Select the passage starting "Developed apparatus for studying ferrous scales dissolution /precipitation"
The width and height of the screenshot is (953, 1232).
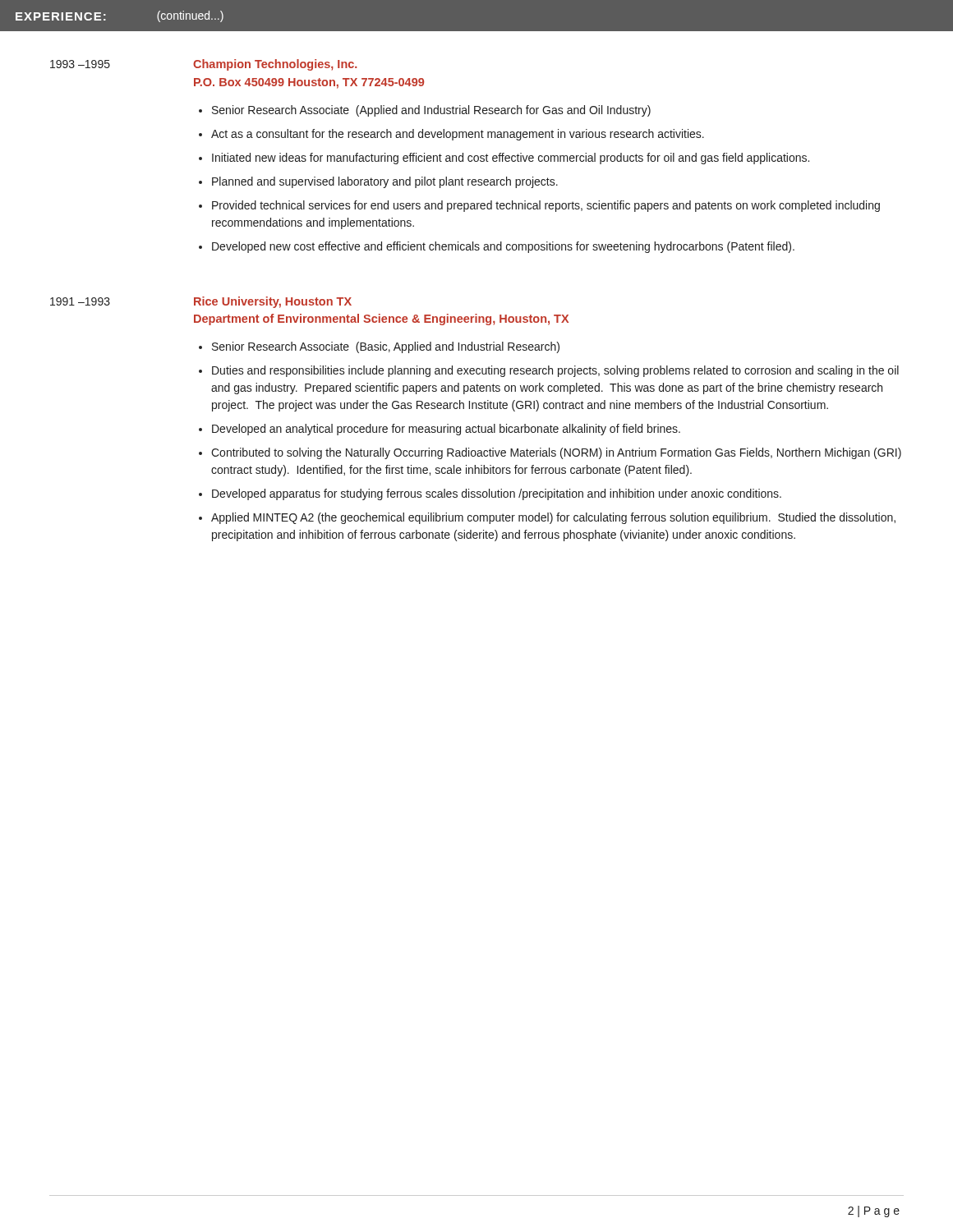(x=497, y=494)
